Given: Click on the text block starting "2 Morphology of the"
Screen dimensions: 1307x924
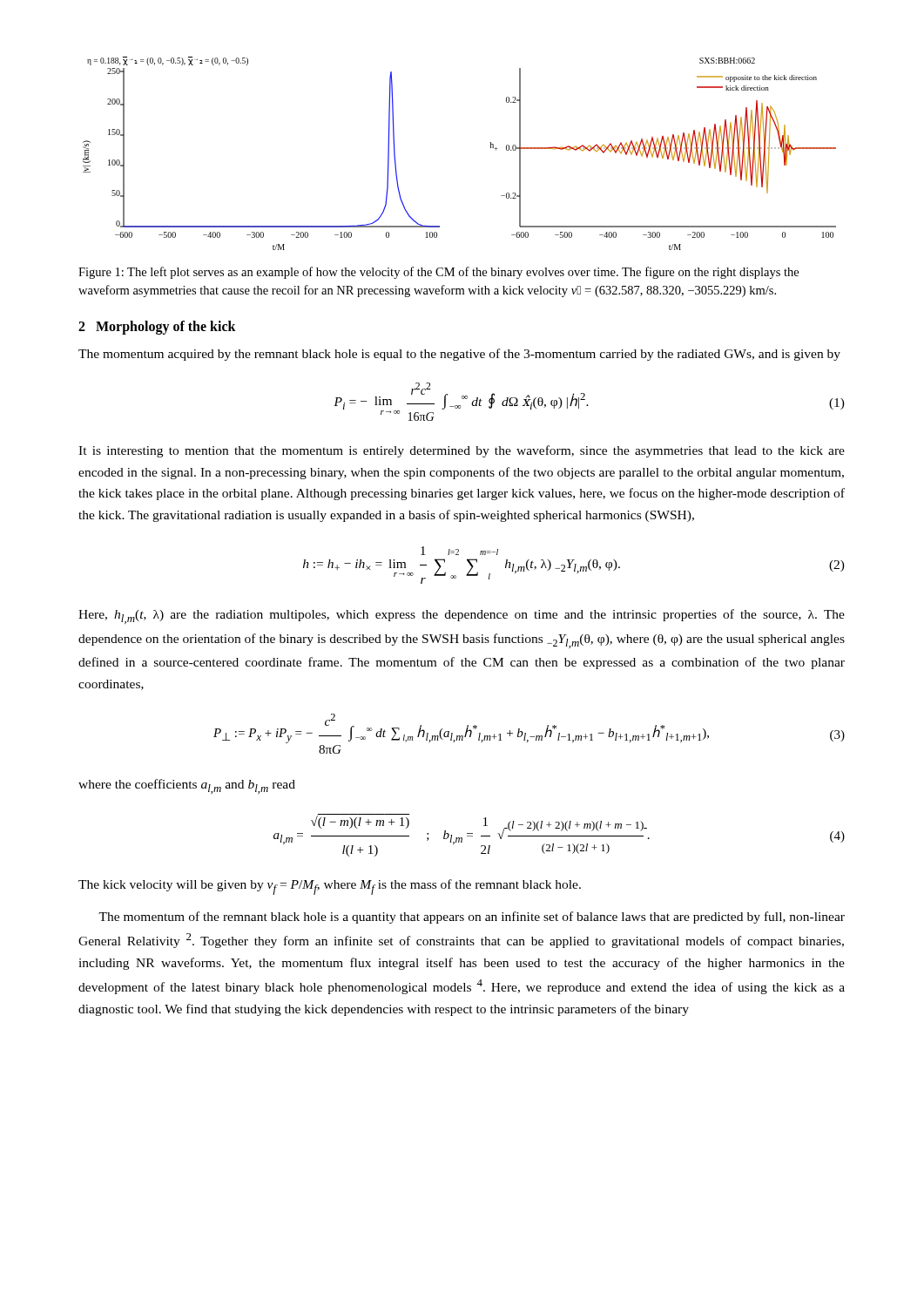Looking at the screenshot, I should (x=157, y=326).
